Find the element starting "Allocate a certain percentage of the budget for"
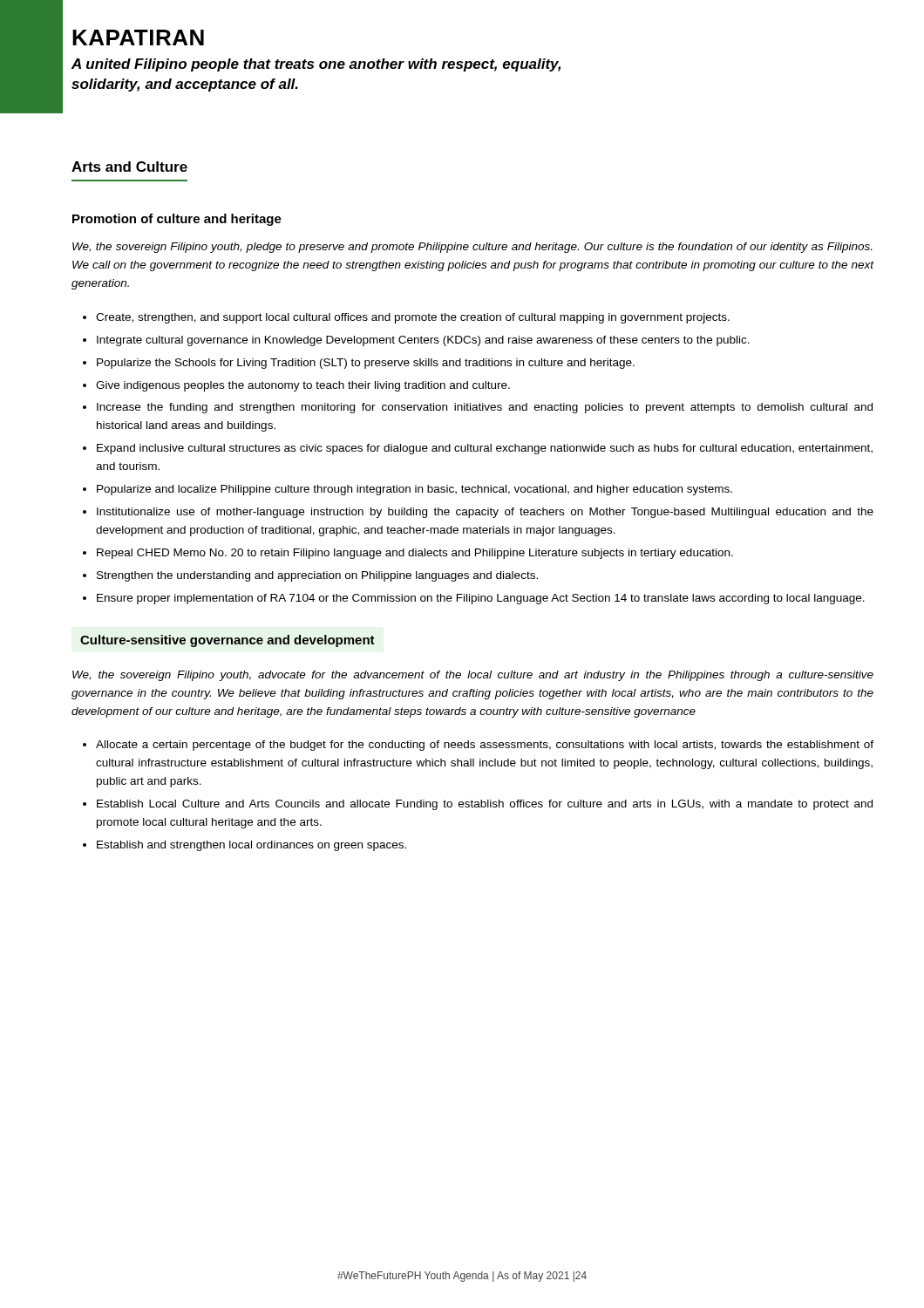Image resolution: width=924 pixels, height=1308 pixels. (x=485, y=763)
